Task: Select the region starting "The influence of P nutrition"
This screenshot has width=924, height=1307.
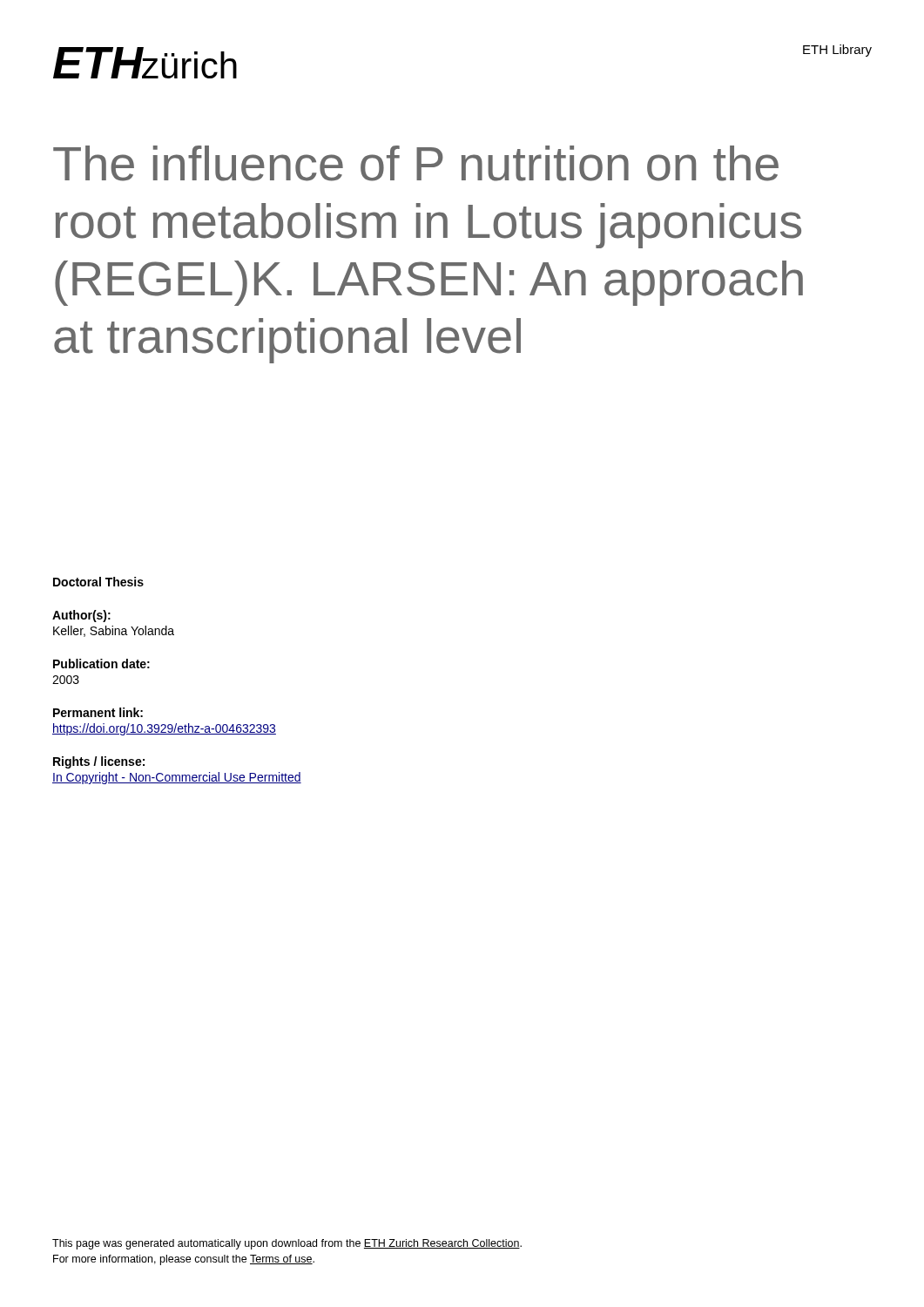Action: 429,250
